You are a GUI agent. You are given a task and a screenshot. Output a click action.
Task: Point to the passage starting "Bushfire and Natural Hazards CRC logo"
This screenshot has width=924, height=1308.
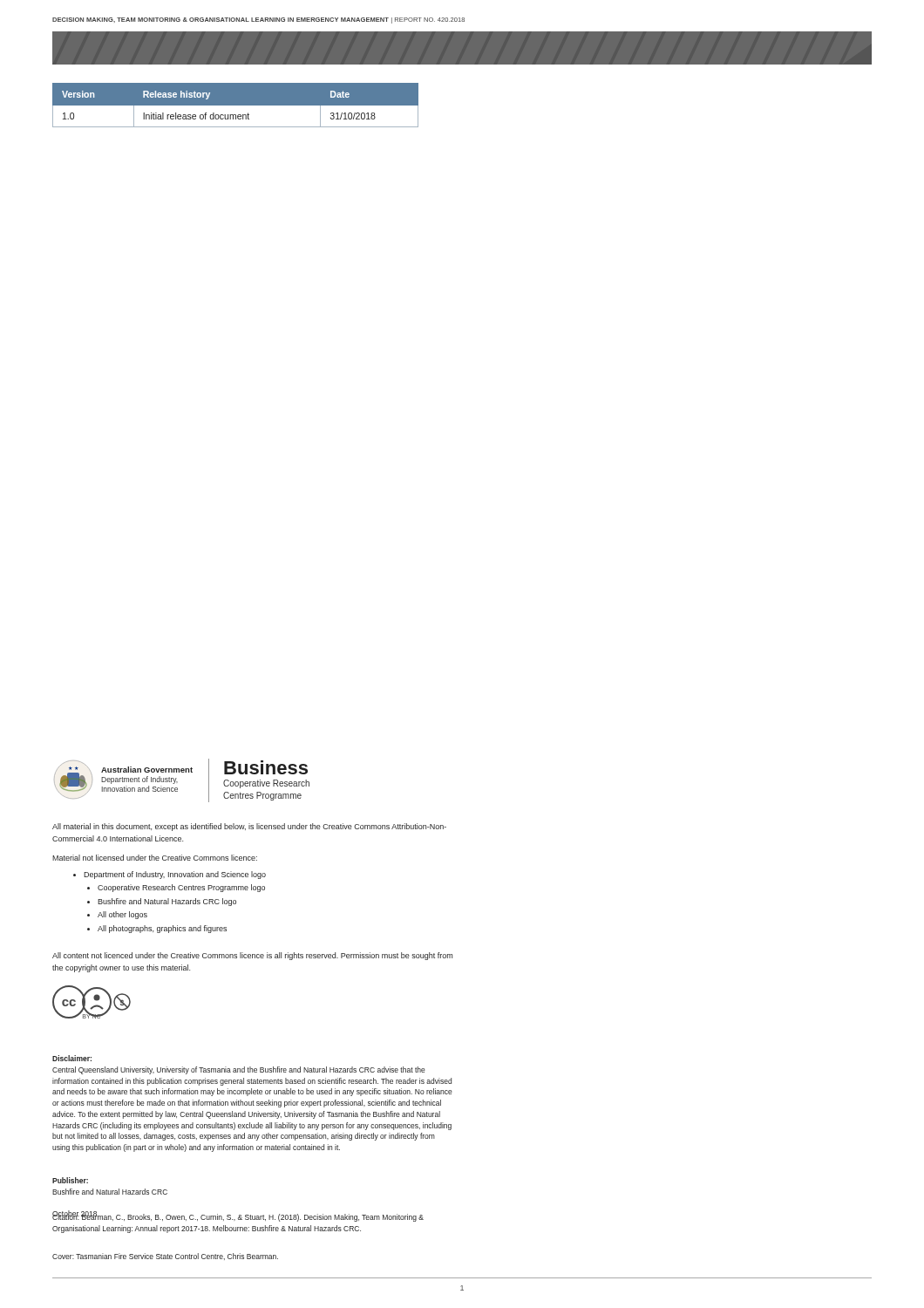tap(257, 902)
